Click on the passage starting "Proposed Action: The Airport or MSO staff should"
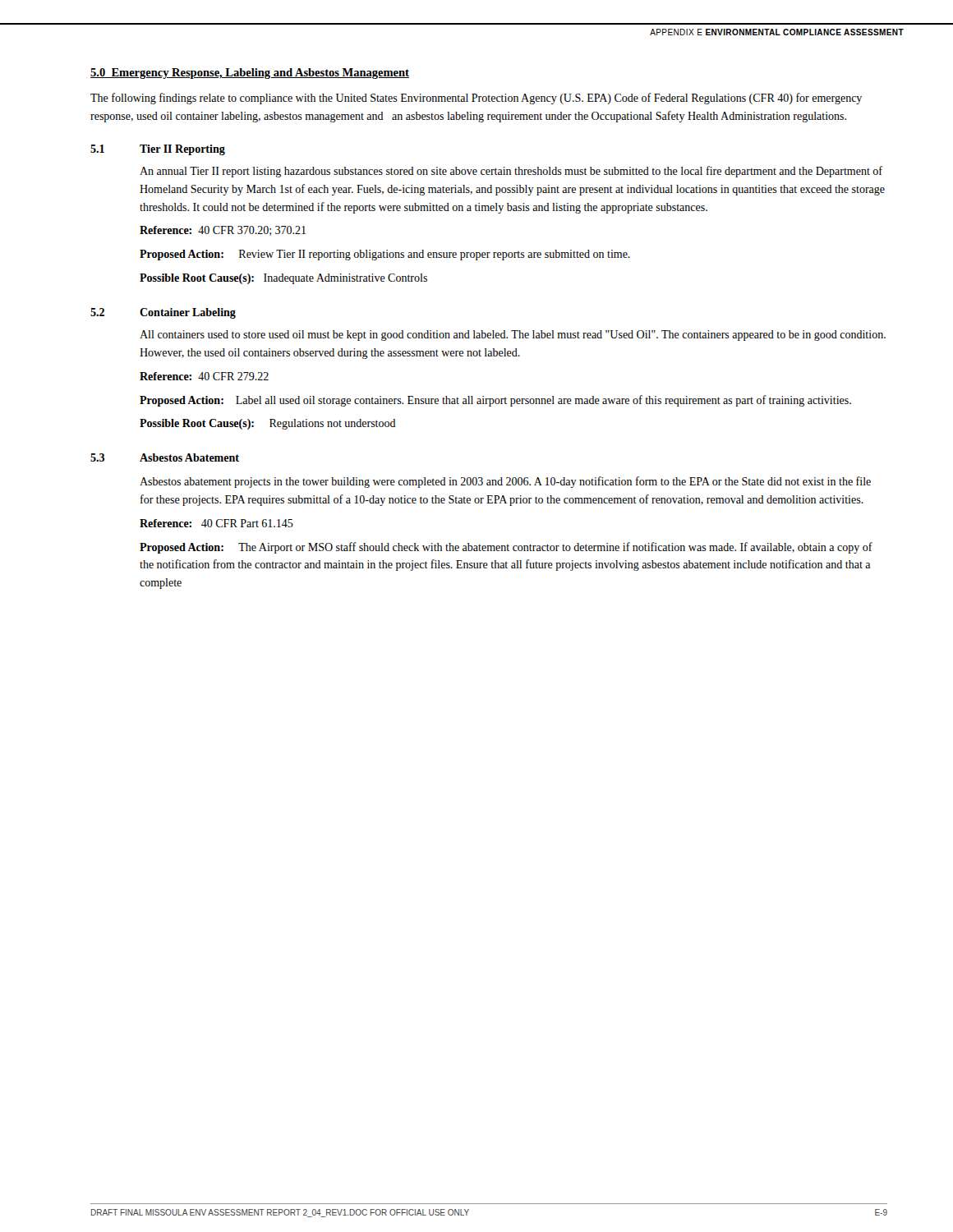The width and height of the screenshot is (953, 1232). pyautogui.click(x=506, y=565)
